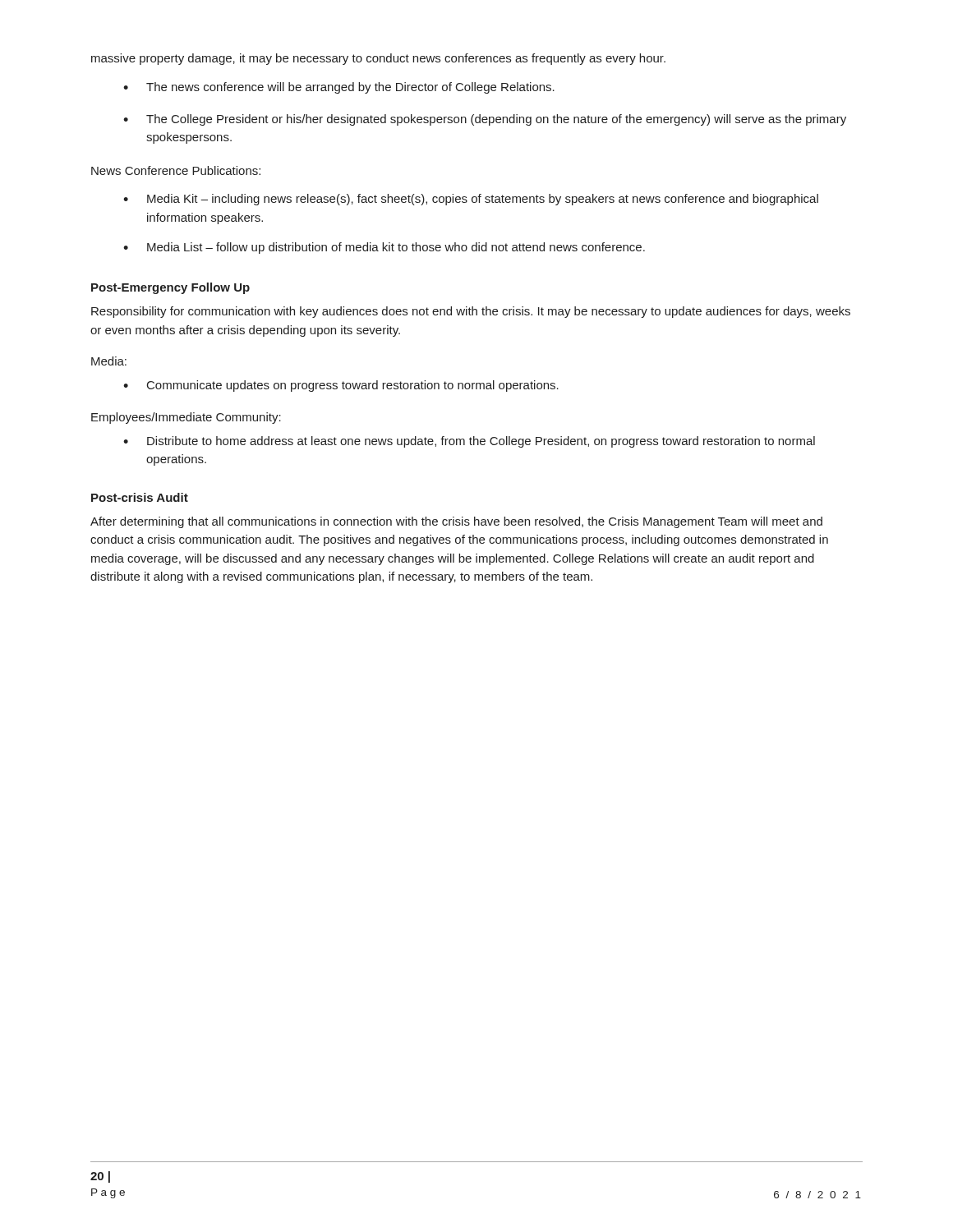Where is the passage that starts "• Media Kit – including news"?
Viewport: 953px width, 1232px height.
coord(493,208)
